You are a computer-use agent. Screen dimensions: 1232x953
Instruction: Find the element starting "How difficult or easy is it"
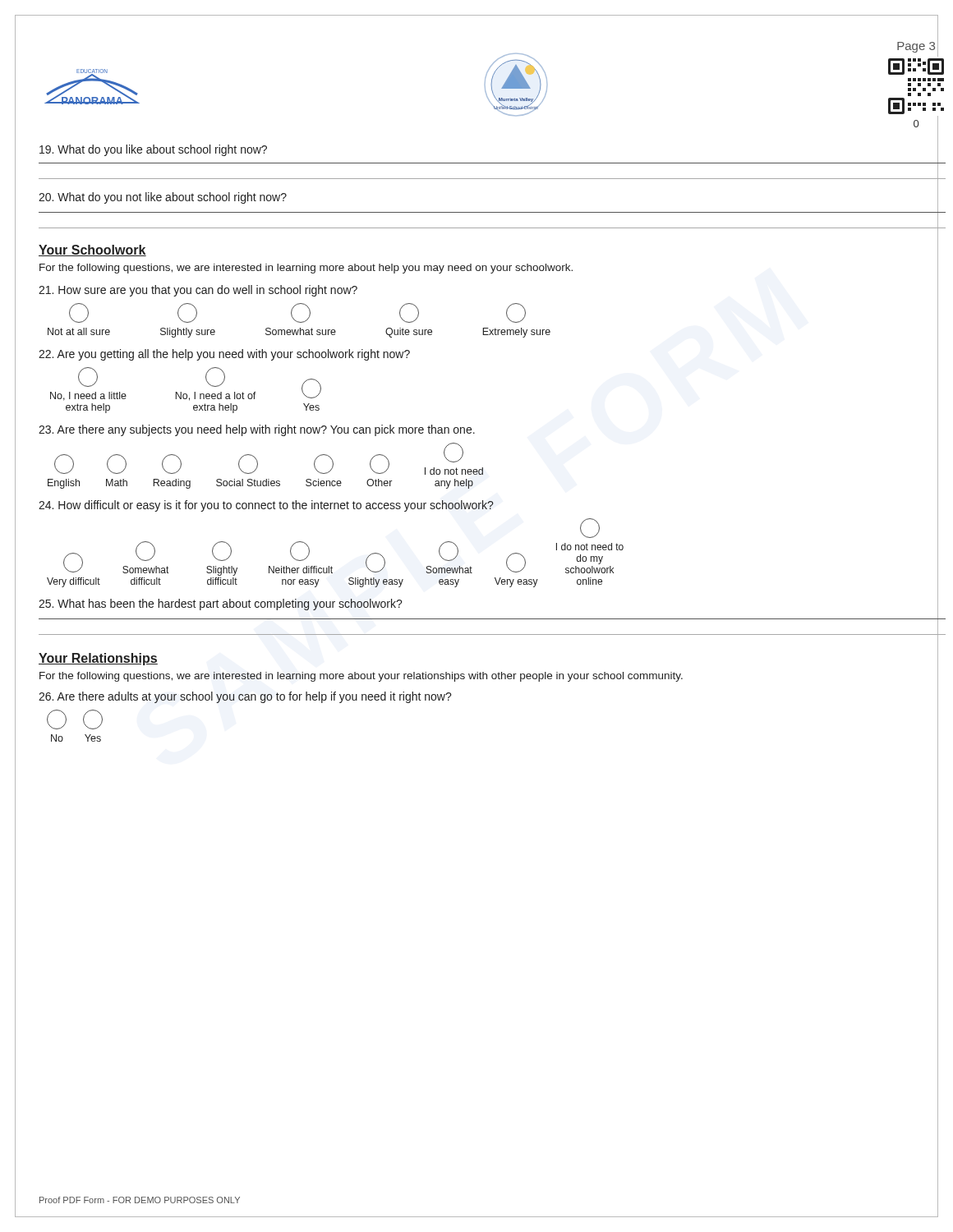pos(266,505)
